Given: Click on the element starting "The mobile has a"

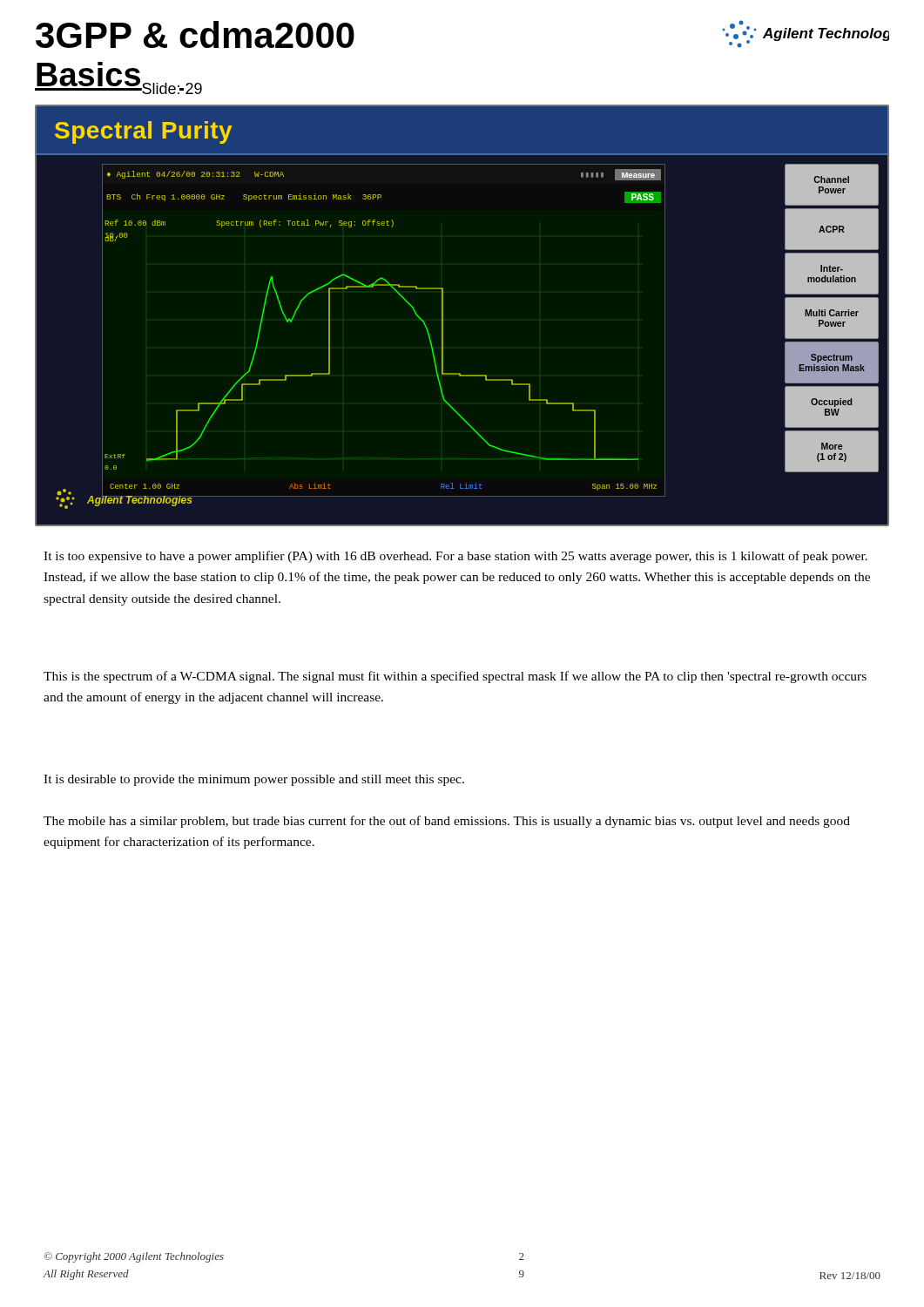Looking at the screenshot, I should [447, 831].
